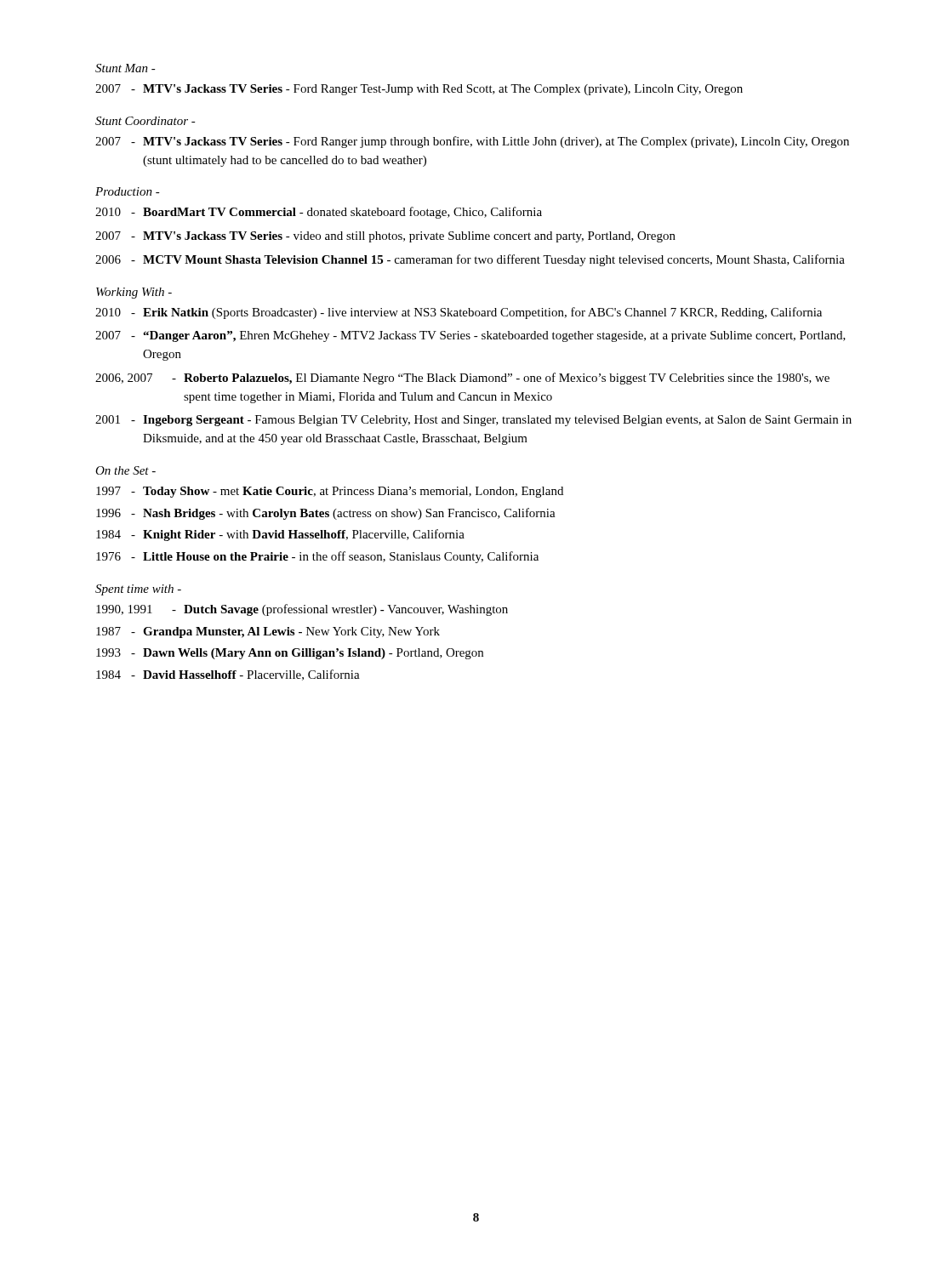Point to the block starting "1984 - Knight Rider - with David Hasselhoff,"
This screenshot has height=1276, width=952.
coord(280,535)
